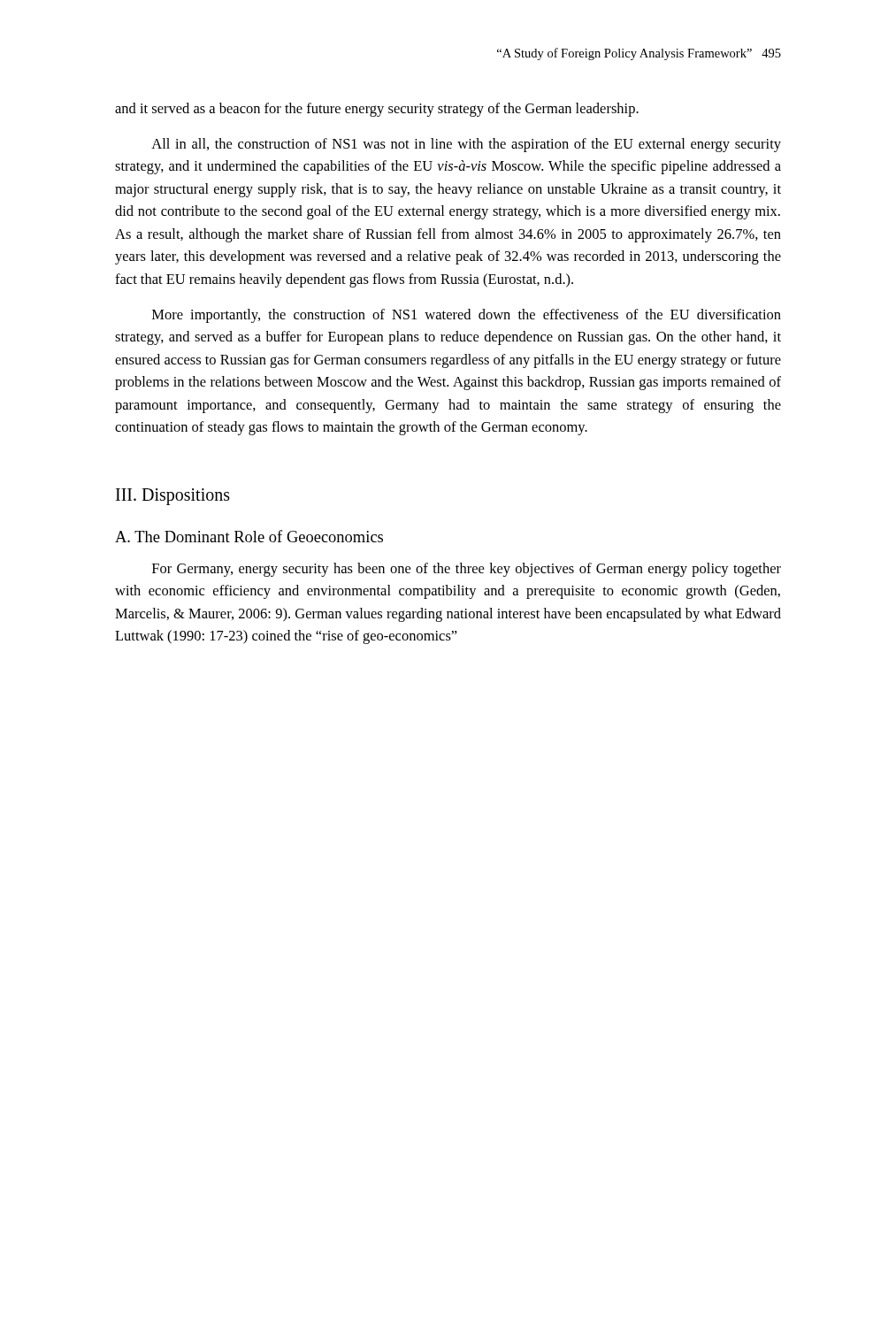The height and width of the screenshot is (1327, 896).
Task: Locate the block of text that opens with "For Germany, energy security has been"
Action: (x=448, y=602)
